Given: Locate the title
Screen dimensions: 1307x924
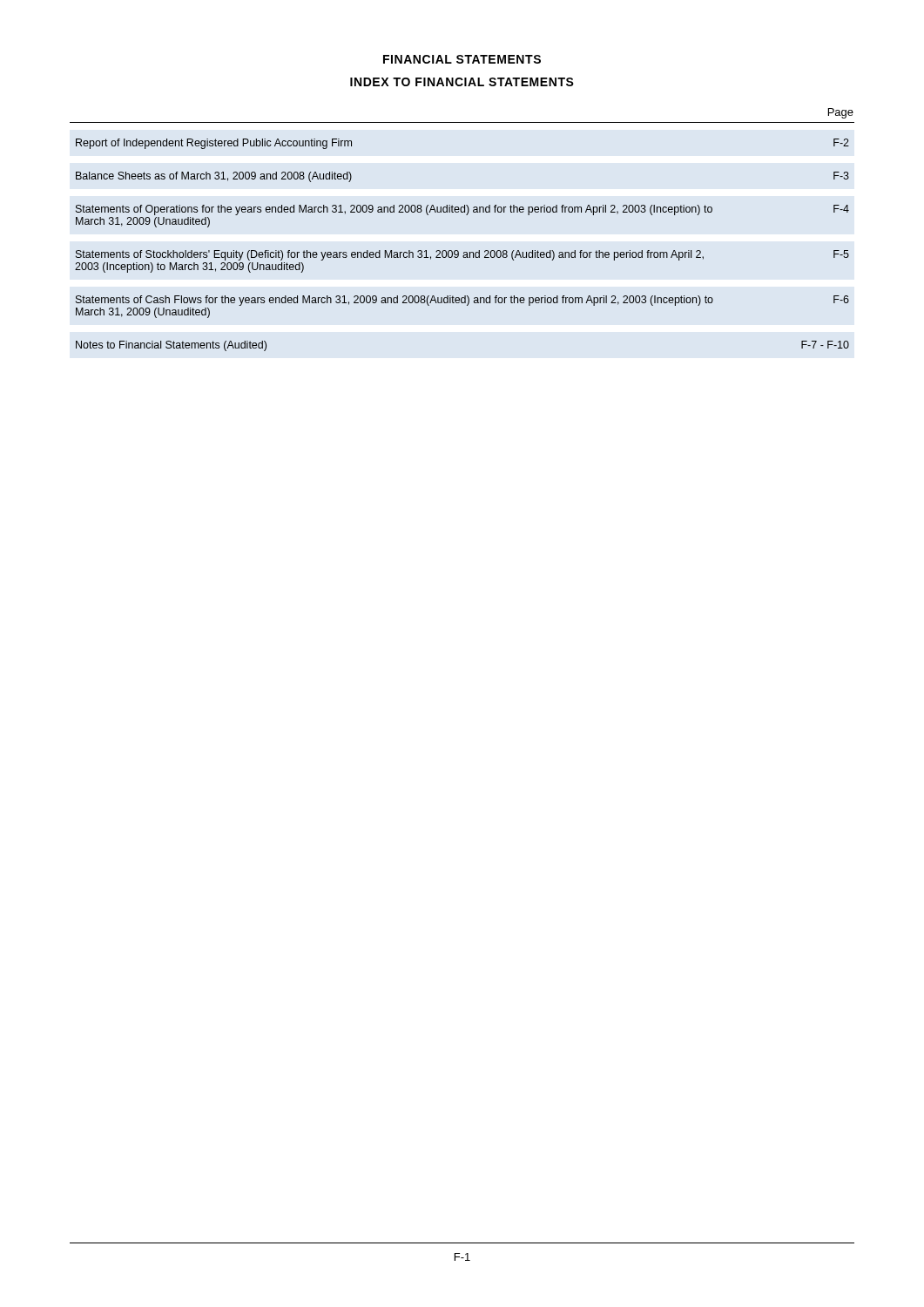Looking at the screenshot, I should coord(462,59).
